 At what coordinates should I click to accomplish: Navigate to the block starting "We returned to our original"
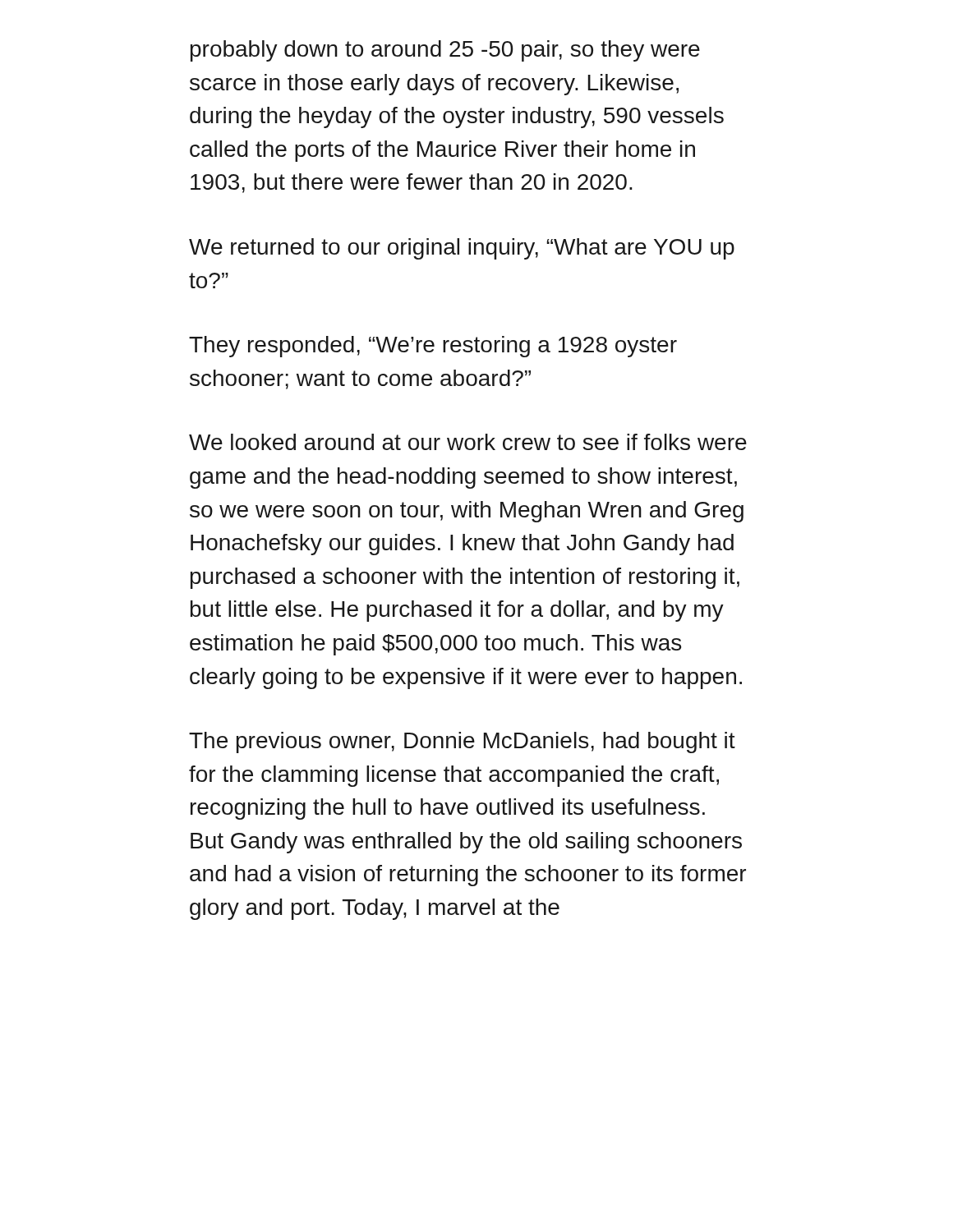point(462,263)
